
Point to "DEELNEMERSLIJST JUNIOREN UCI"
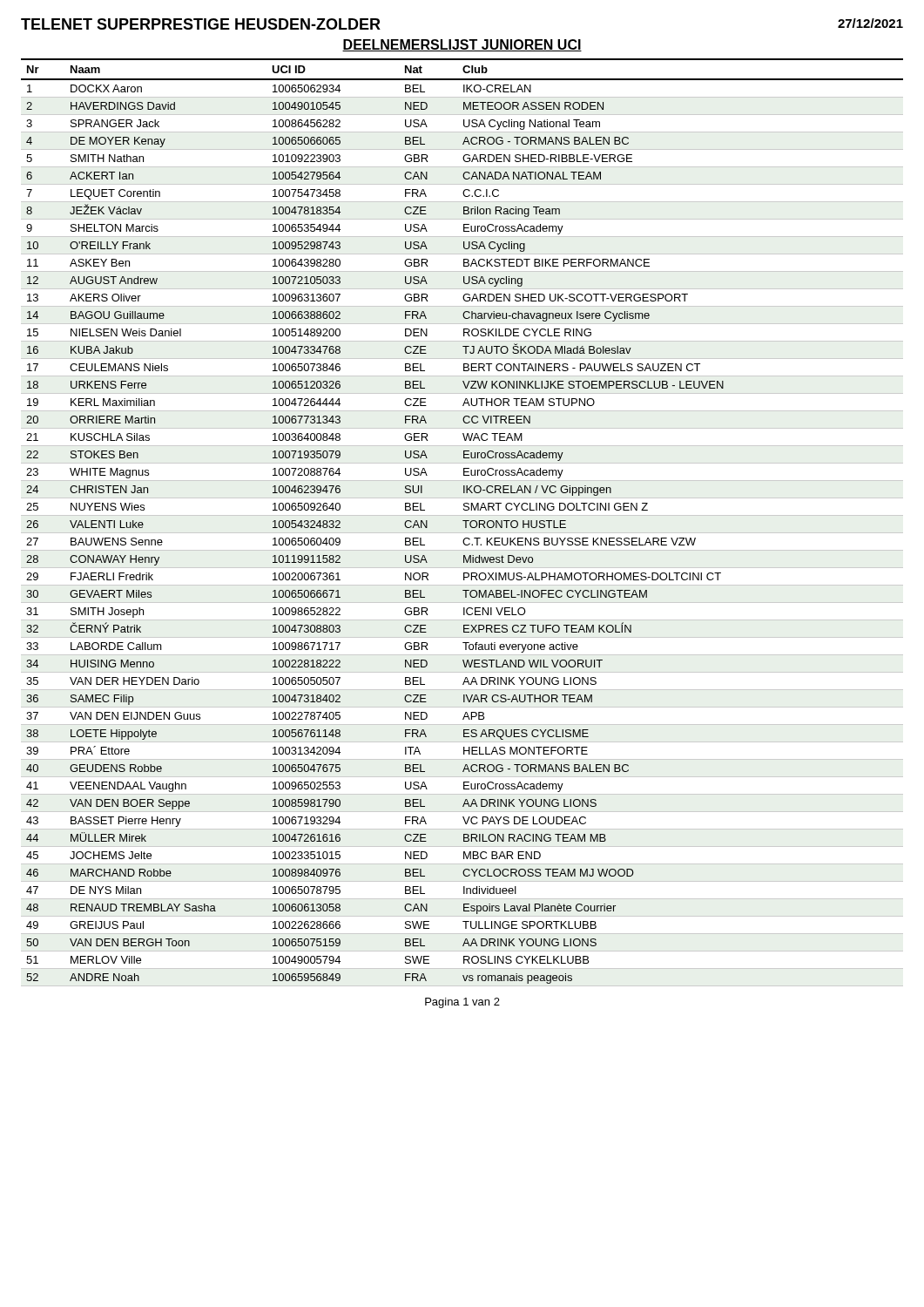462,45
